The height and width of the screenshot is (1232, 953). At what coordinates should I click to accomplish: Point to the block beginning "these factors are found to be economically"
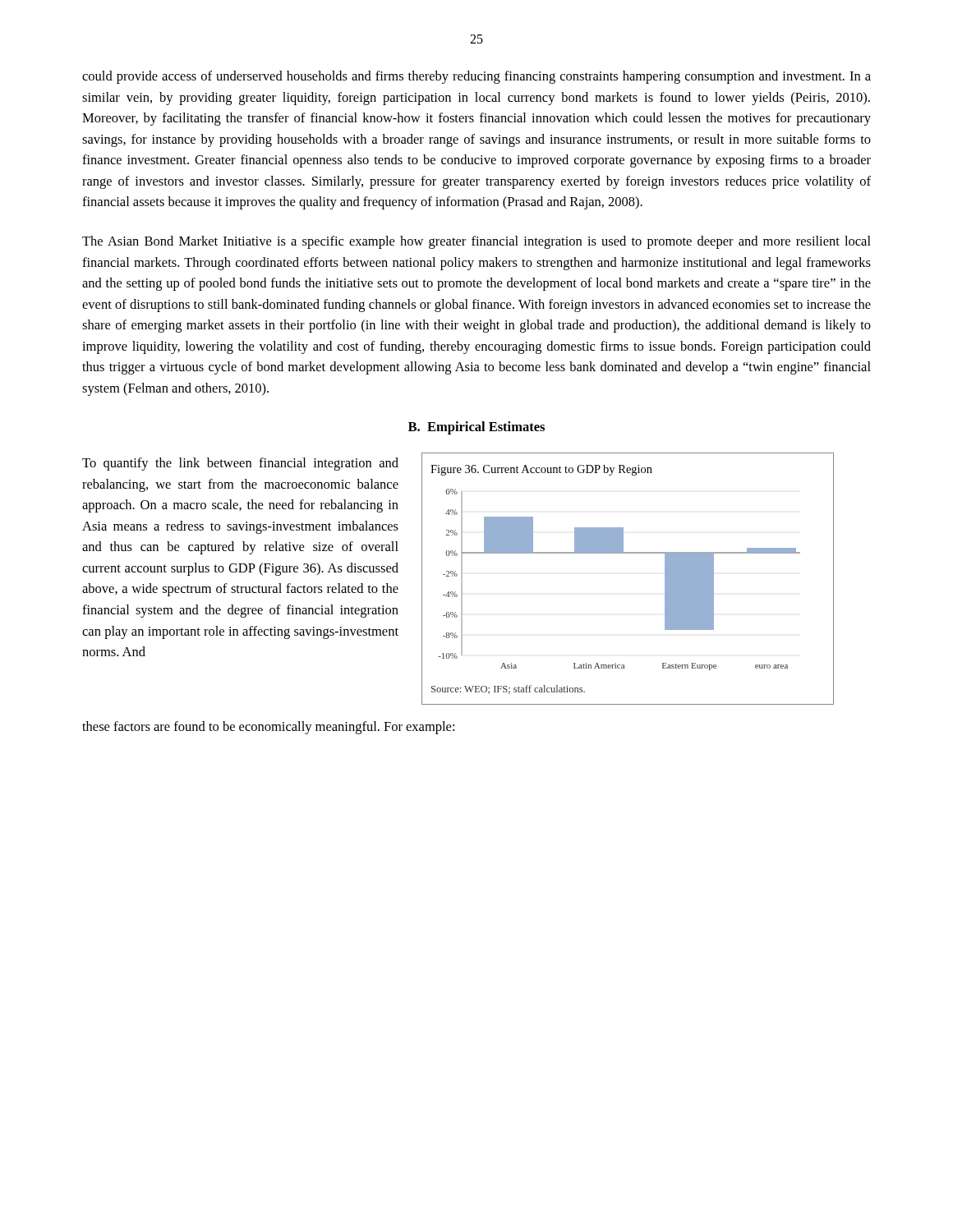(269, 727)
